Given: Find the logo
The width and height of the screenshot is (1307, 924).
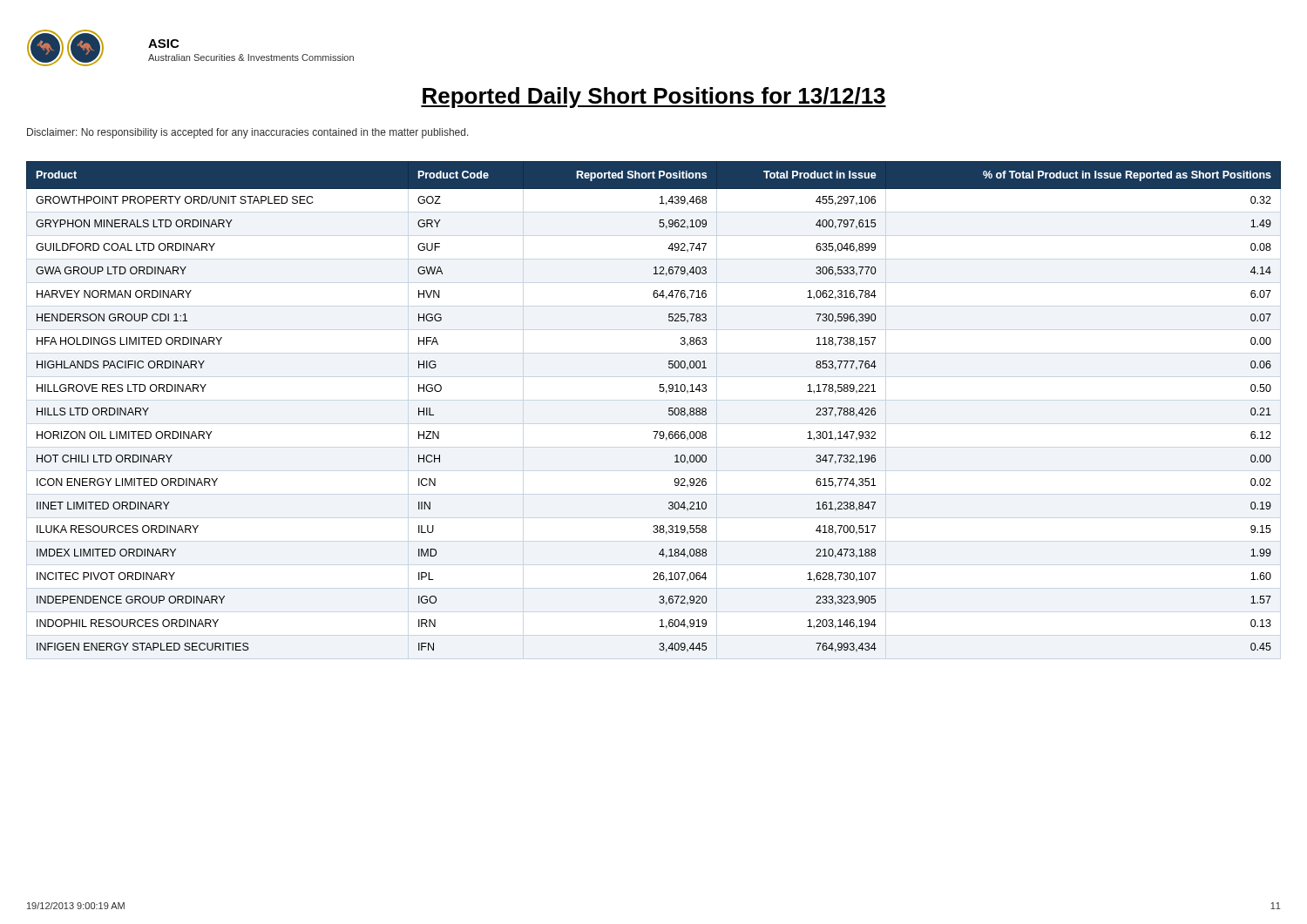Looking at the screenshot, I should tap(190, 48).
